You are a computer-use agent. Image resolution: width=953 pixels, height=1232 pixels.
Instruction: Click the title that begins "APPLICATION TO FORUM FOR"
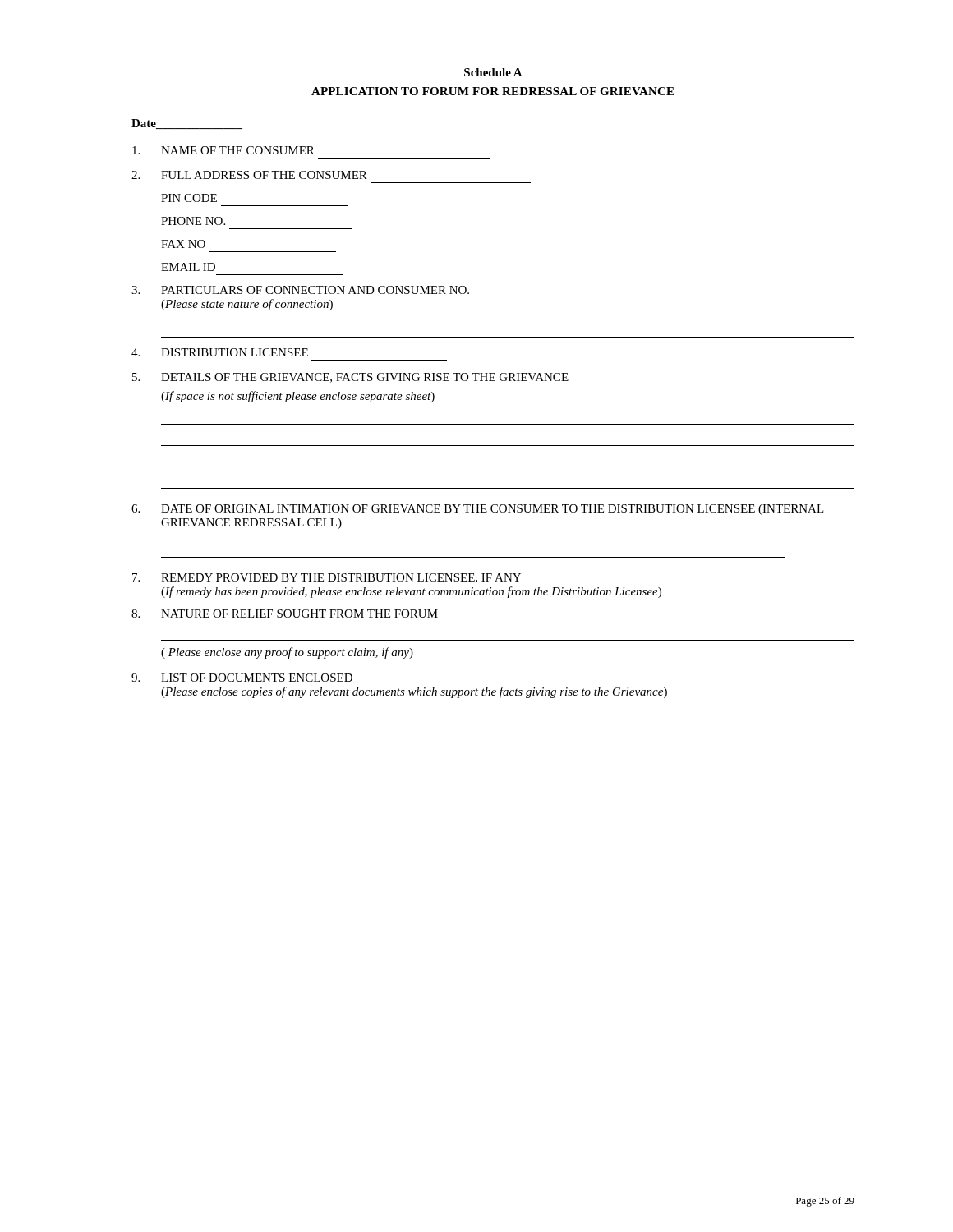click(x=493, y=91)
